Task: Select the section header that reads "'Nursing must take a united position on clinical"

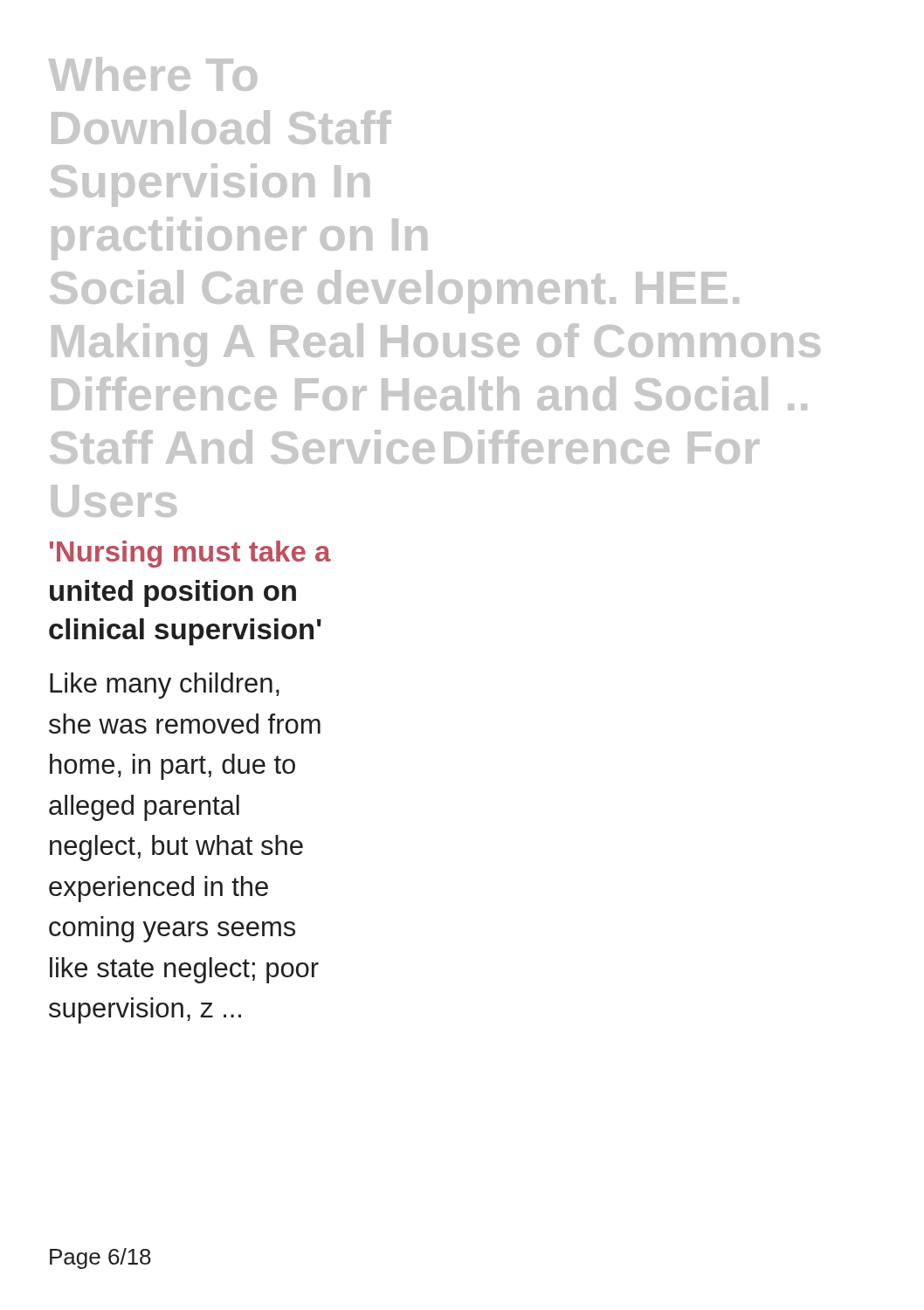Action: (190, 554)
